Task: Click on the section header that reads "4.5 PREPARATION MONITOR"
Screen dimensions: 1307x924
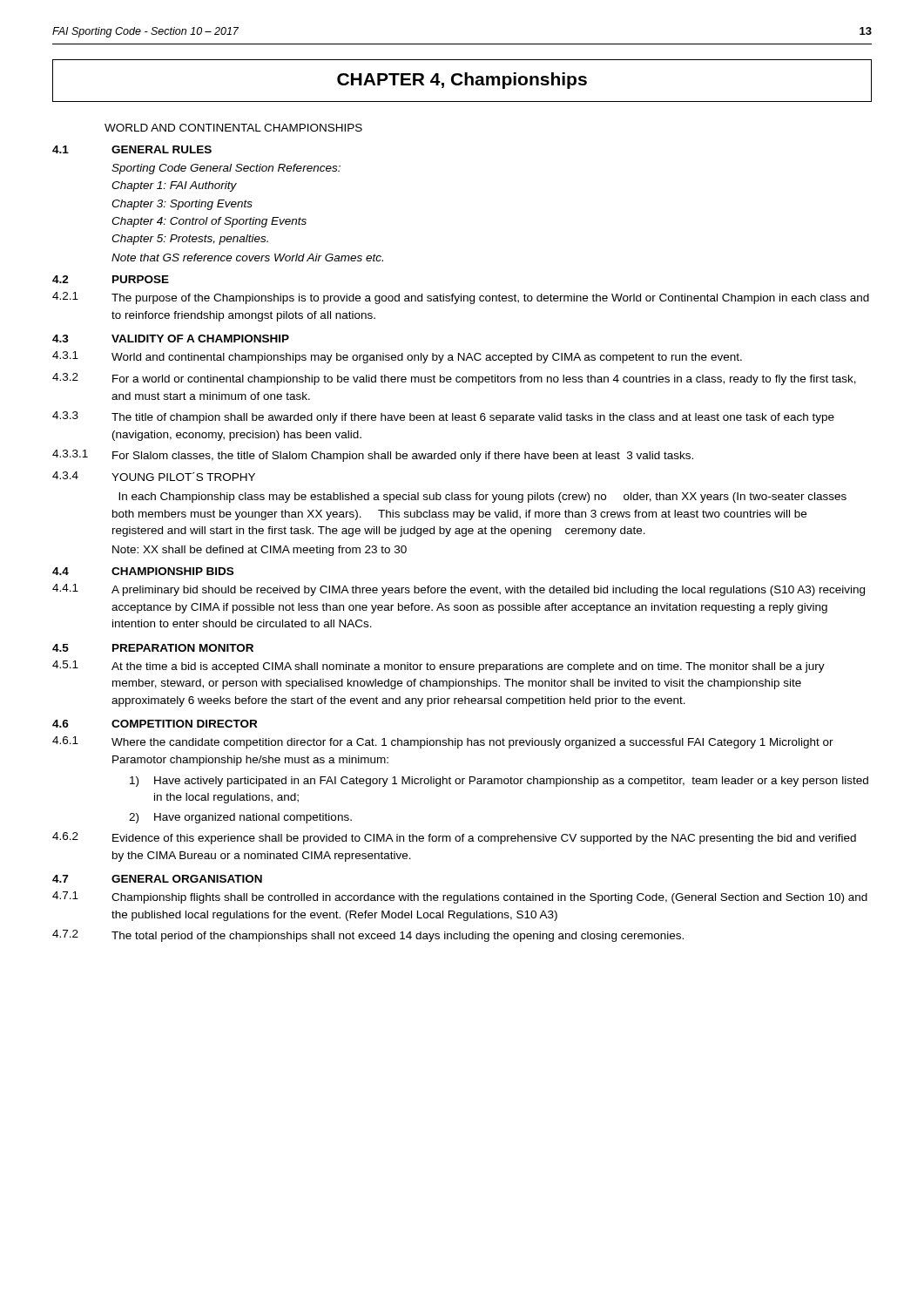Action: click(153, 648)
